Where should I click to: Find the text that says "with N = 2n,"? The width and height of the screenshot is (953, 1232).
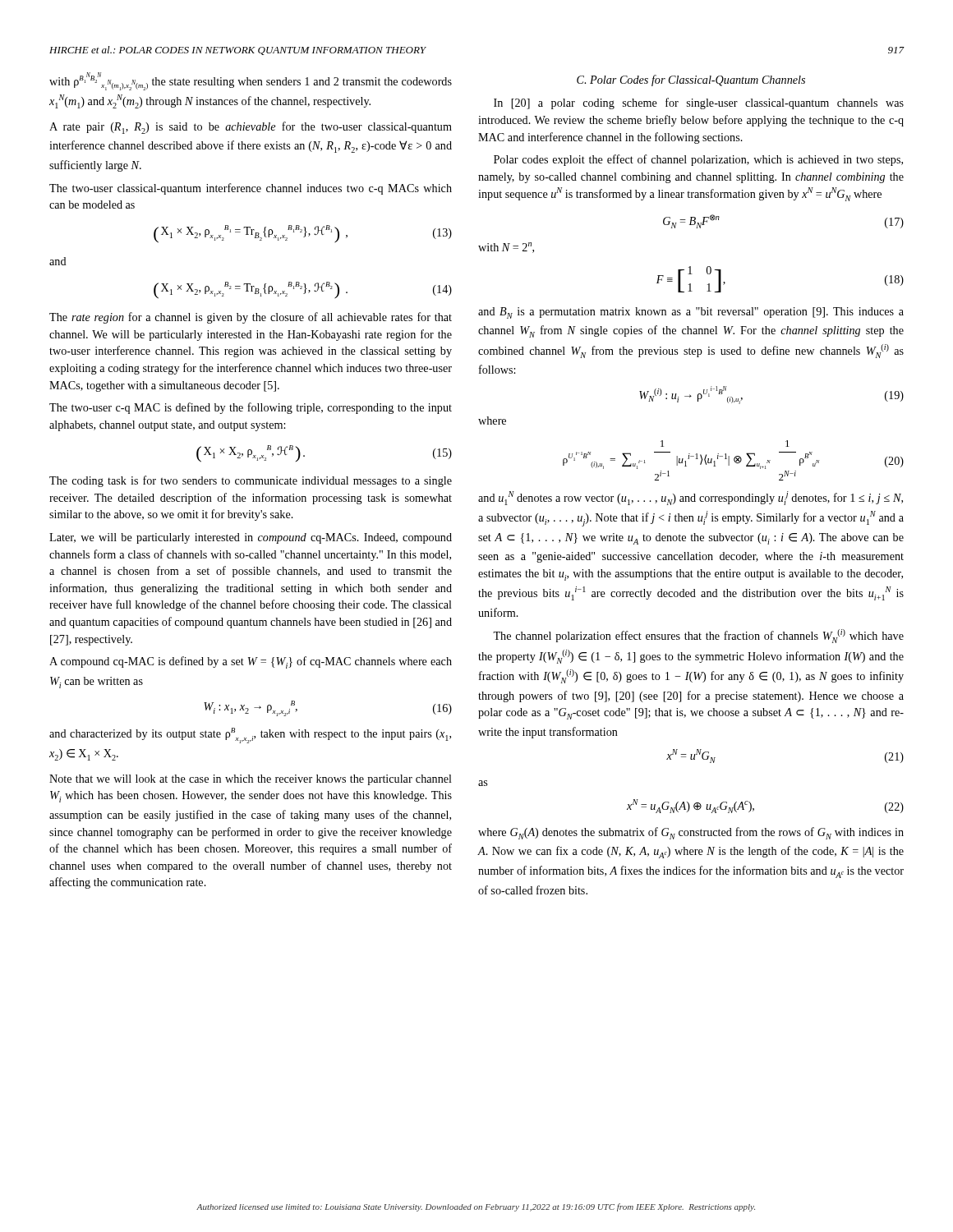506,248
